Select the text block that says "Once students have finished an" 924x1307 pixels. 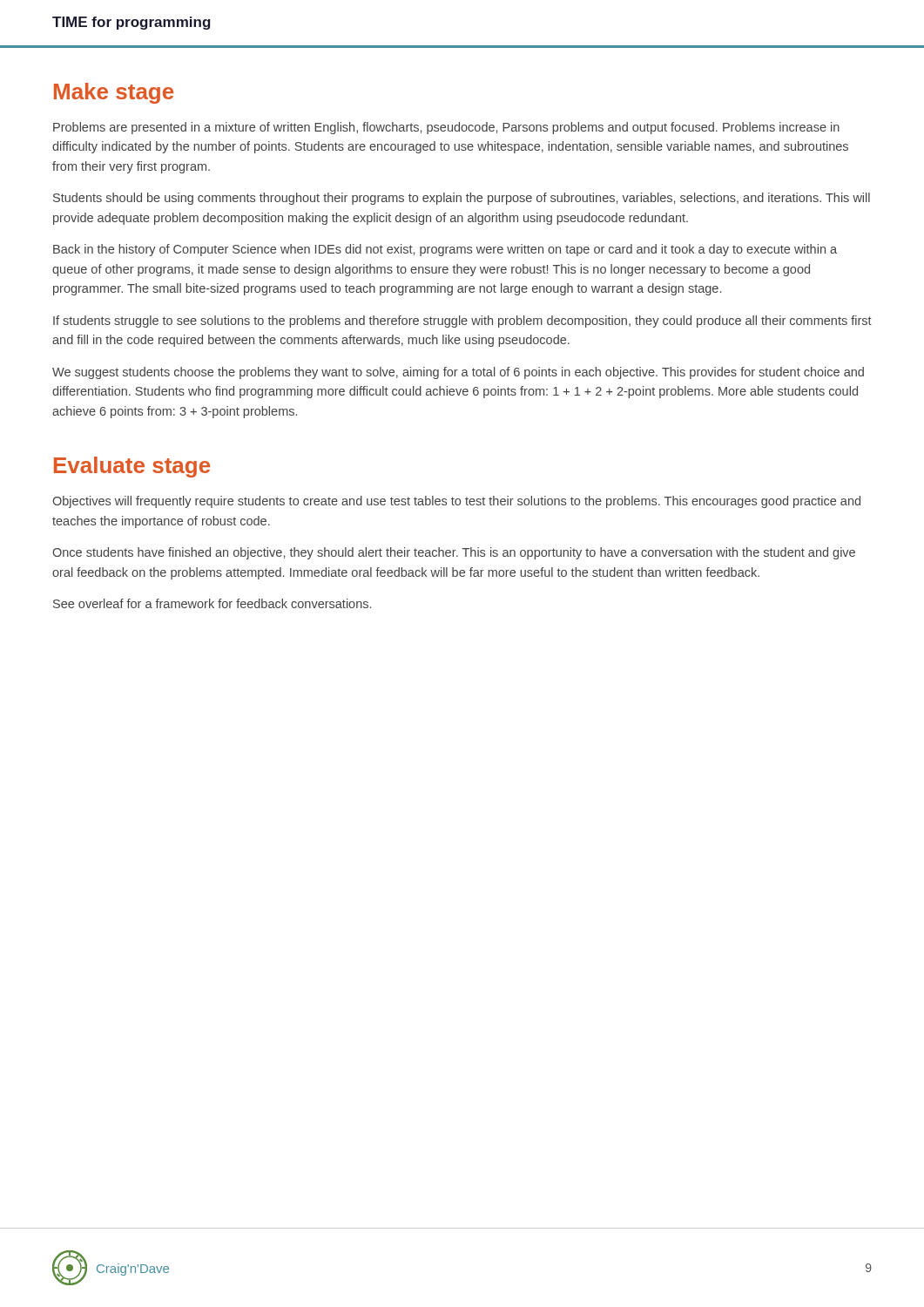tap(462, 562)
